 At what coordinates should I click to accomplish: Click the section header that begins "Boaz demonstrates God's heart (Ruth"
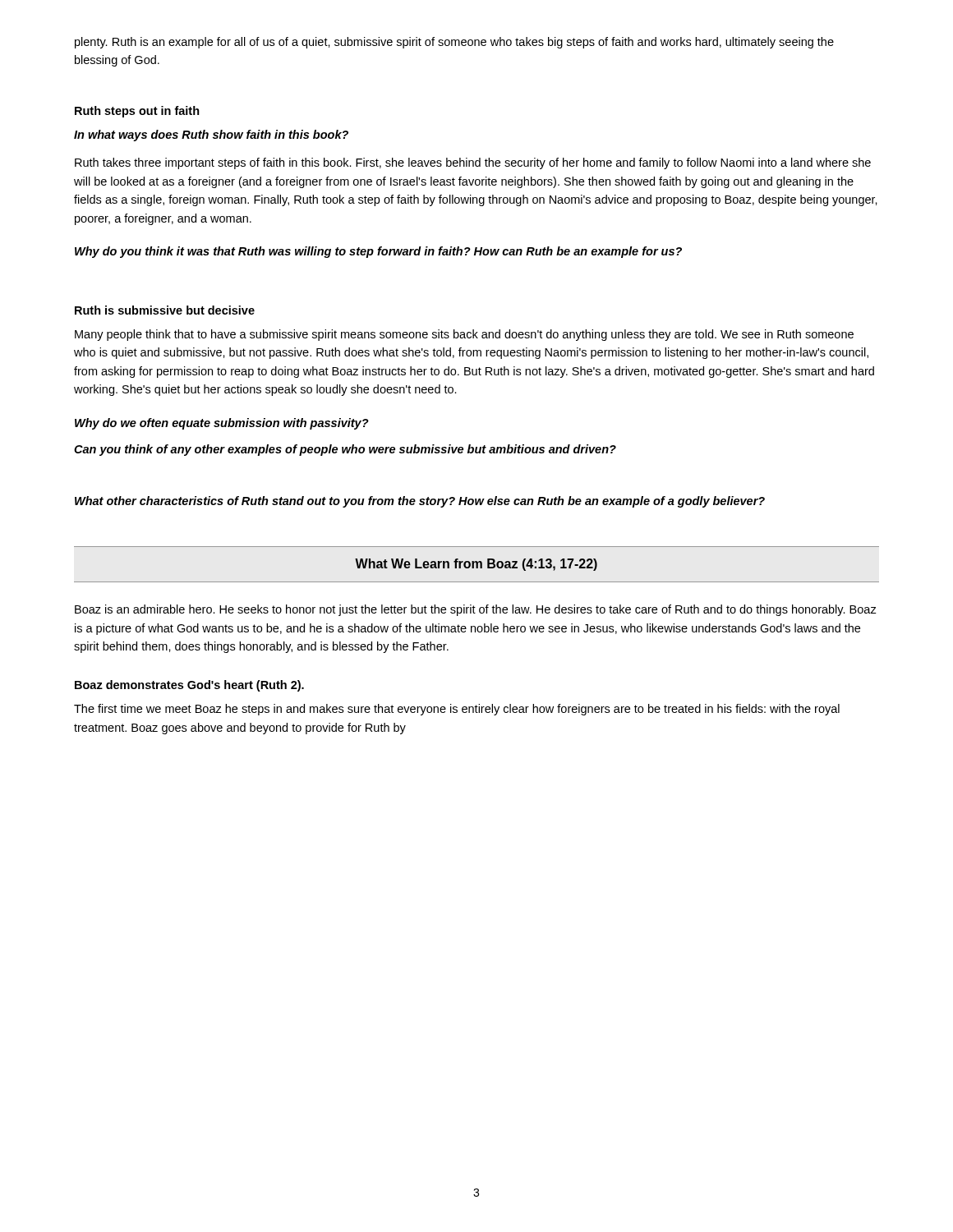[189, 685]
